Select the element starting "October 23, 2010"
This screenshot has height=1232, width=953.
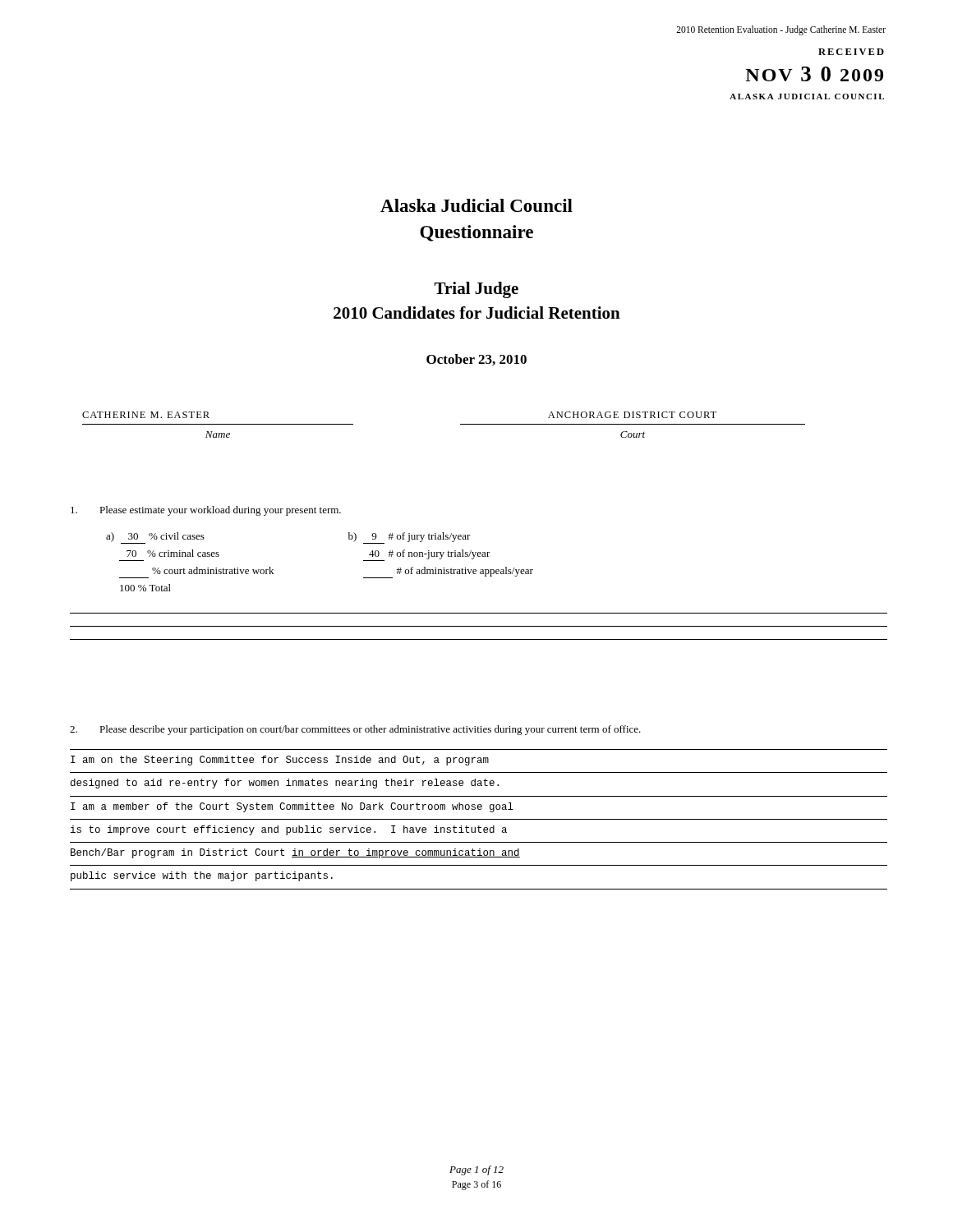pos(476,359)
